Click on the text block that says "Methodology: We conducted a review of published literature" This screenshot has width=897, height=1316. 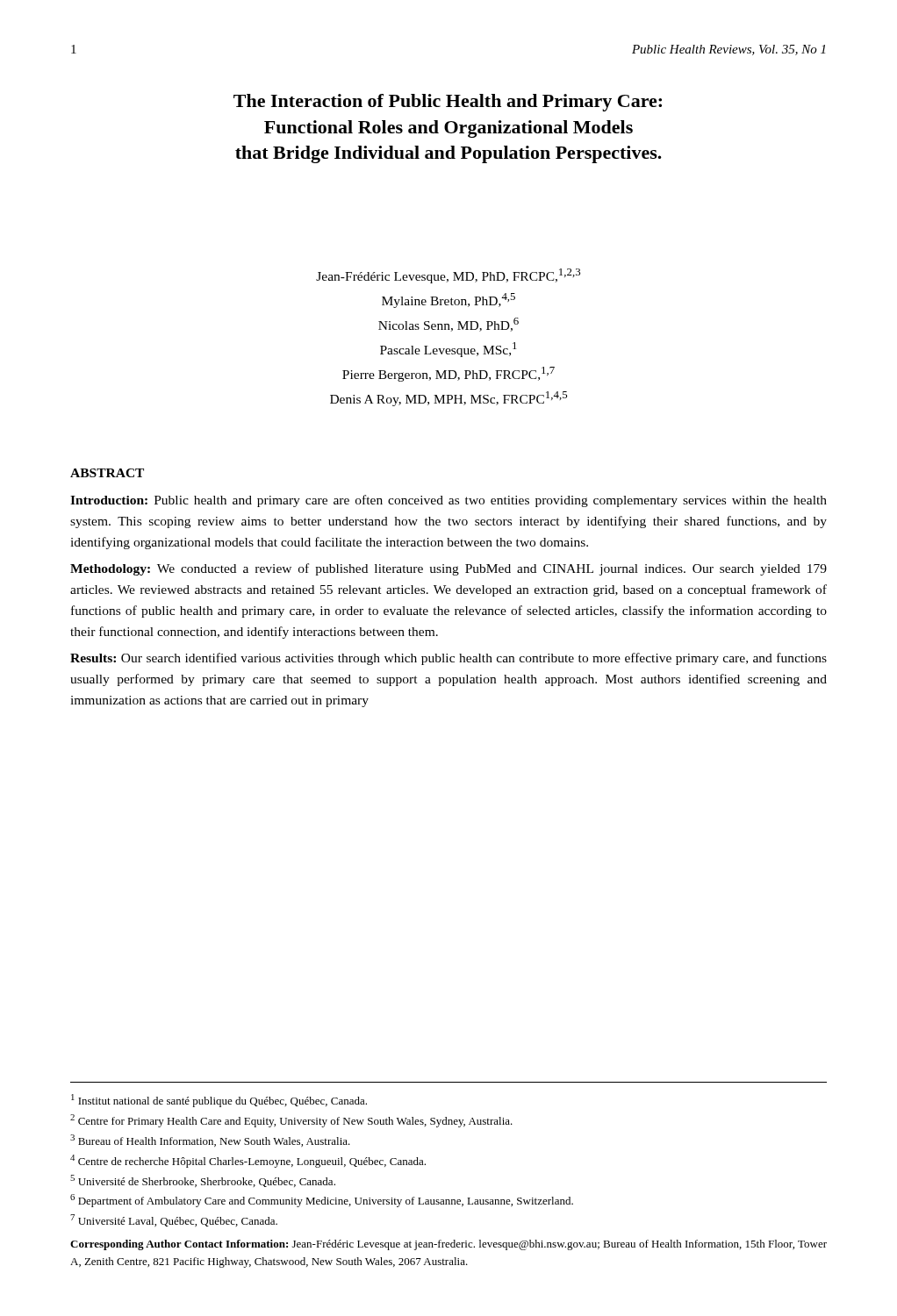(448, 600)
